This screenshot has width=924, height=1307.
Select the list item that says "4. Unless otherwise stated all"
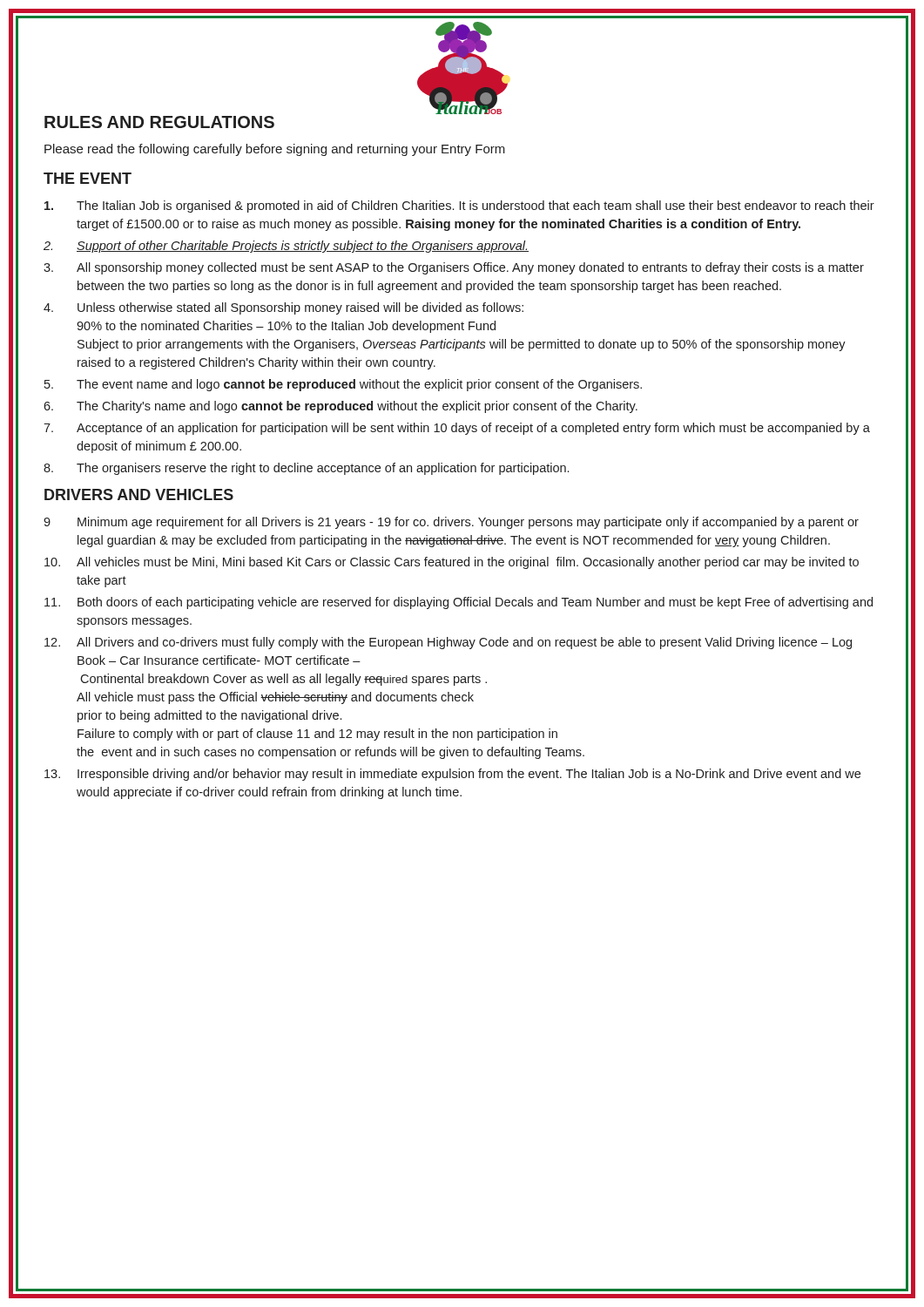(x=462, y=336)
